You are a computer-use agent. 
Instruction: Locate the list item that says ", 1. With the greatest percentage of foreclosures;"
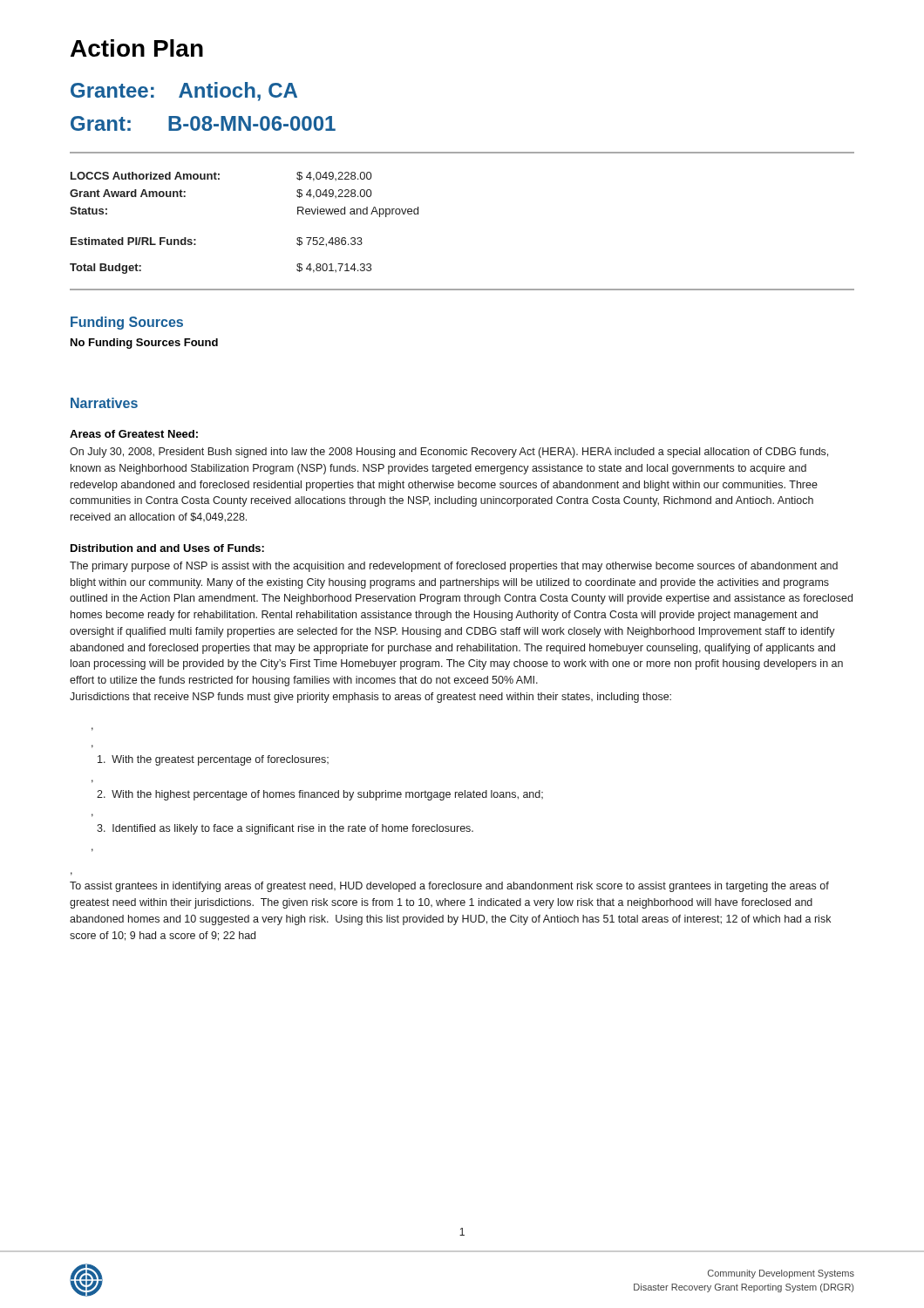click(210, 751)
